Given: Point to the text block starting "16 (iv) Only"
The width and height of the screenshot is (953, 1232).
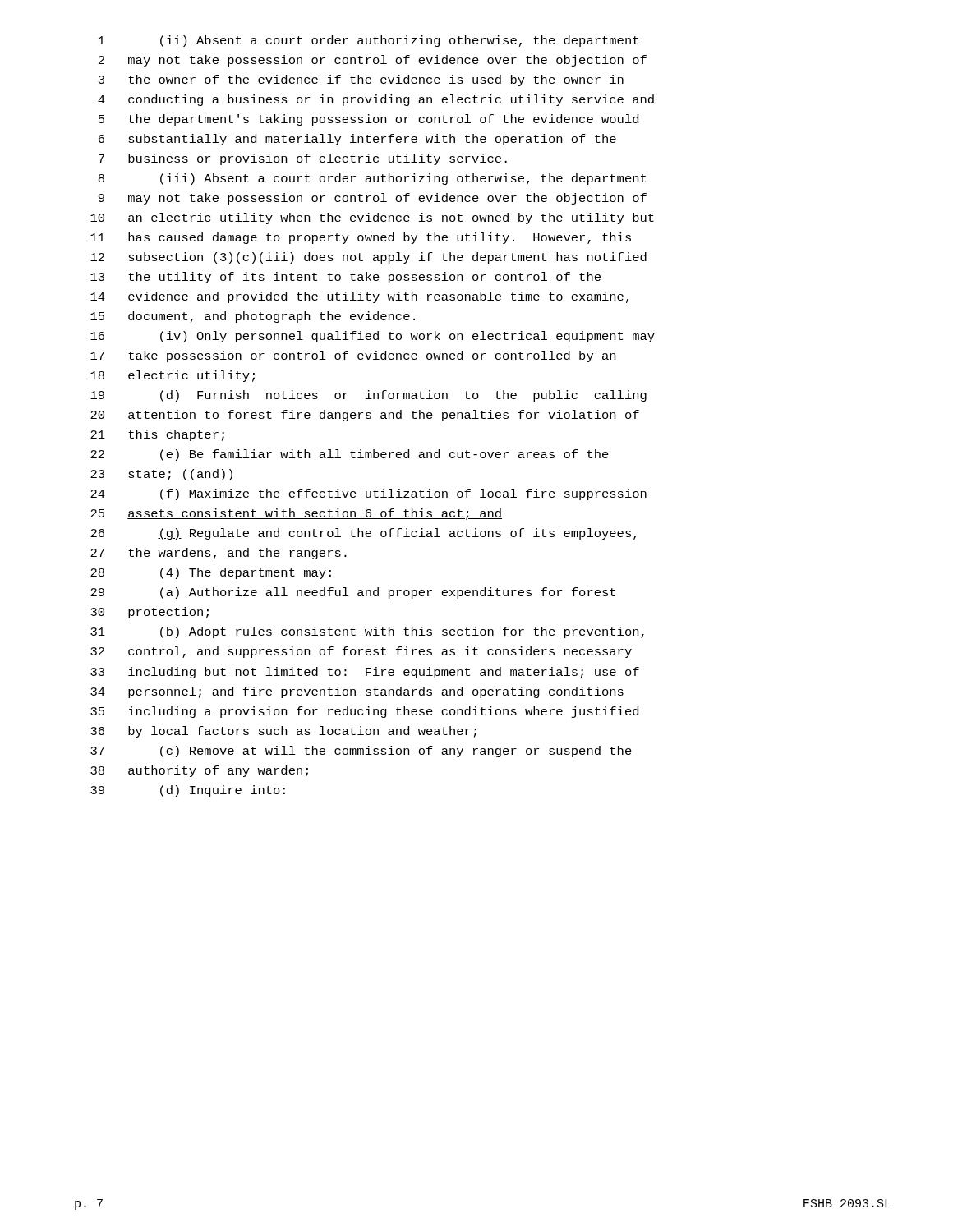Looking at the screenshot, I should [x=483, y=337].
